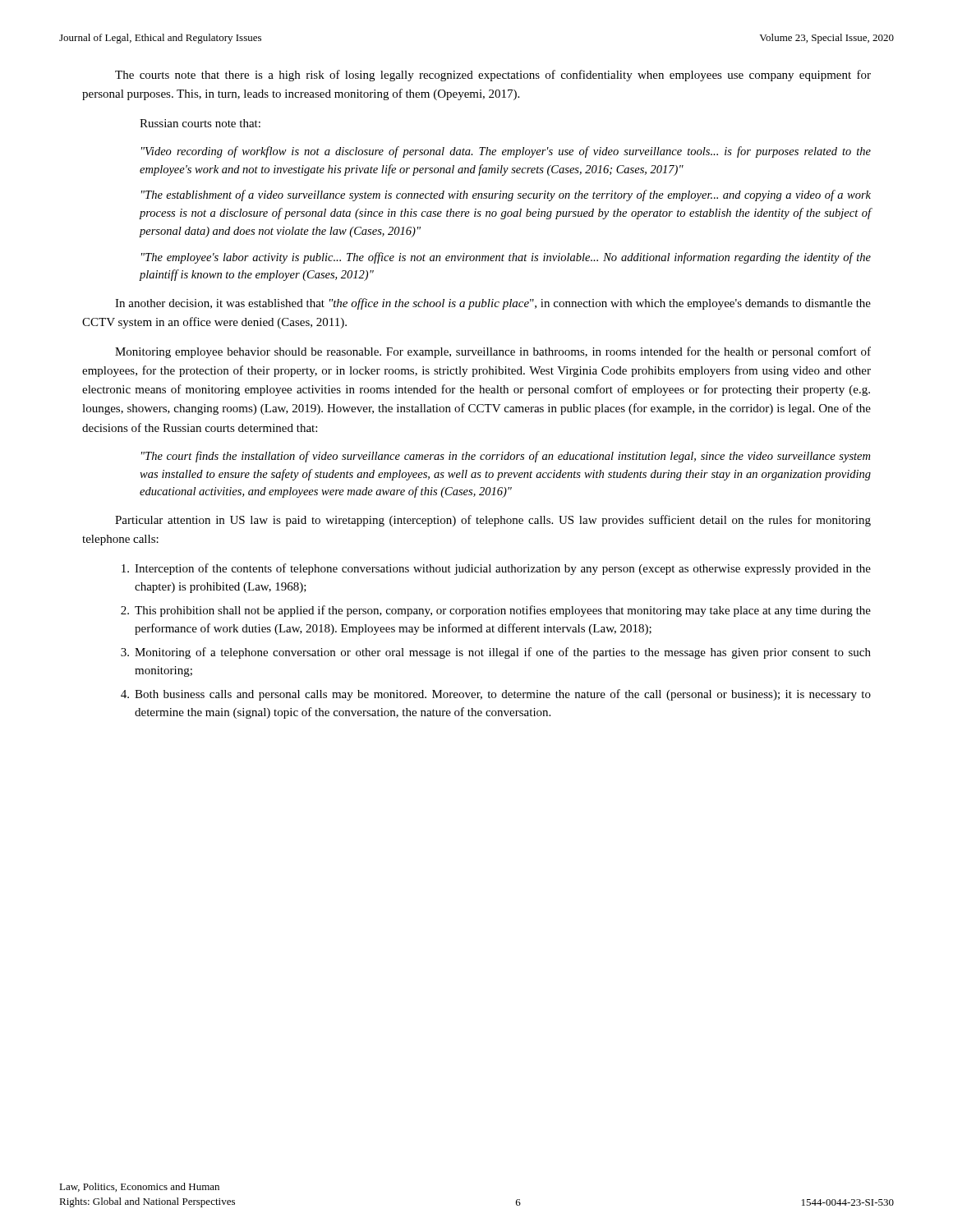
Task: Find the block on this page that starts ""The employee's labor activity is"
Action: pos(505,266)
